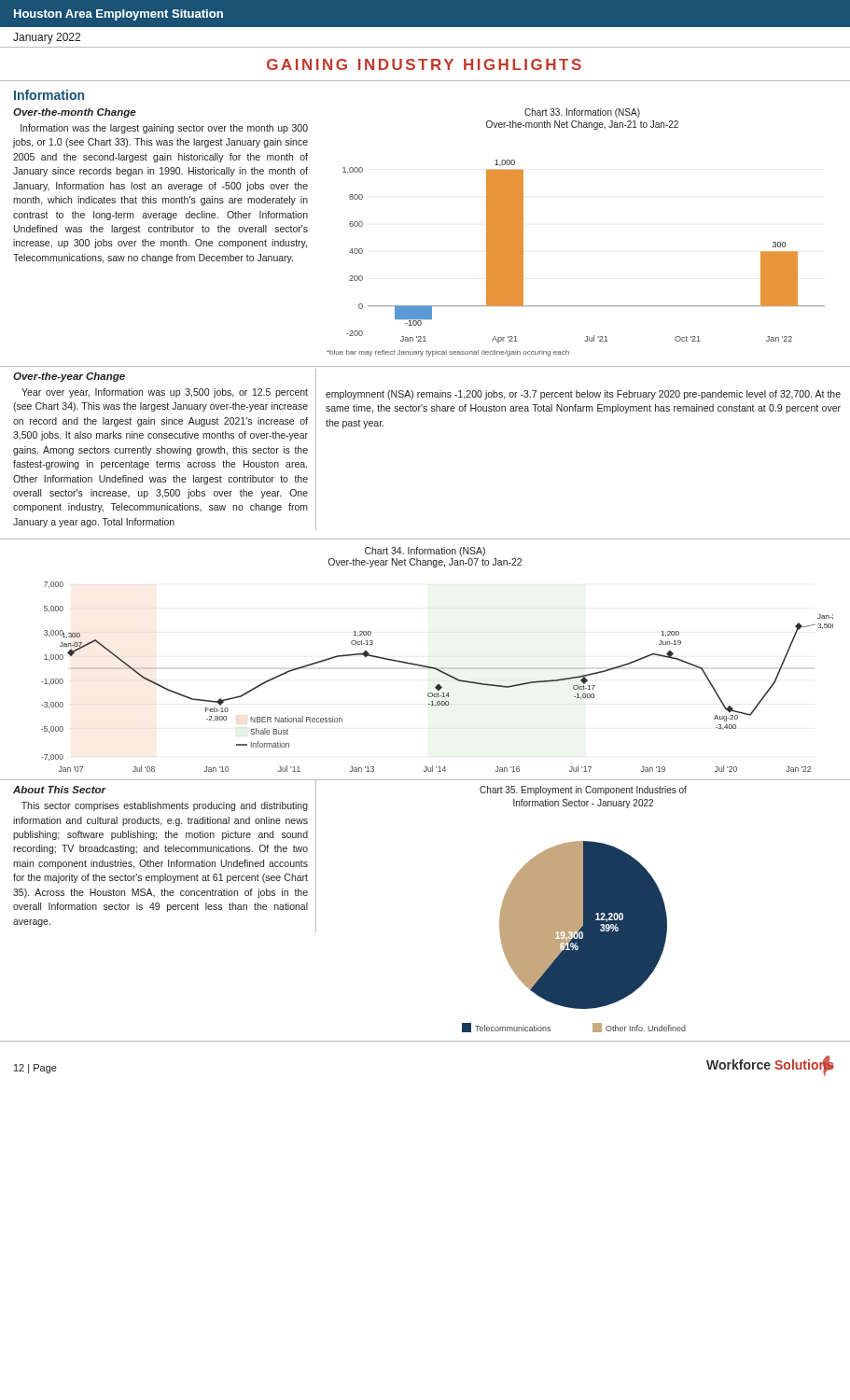Click where it says "About This Sector"
Screen dimensions: 1400x850
click(59, 790)
